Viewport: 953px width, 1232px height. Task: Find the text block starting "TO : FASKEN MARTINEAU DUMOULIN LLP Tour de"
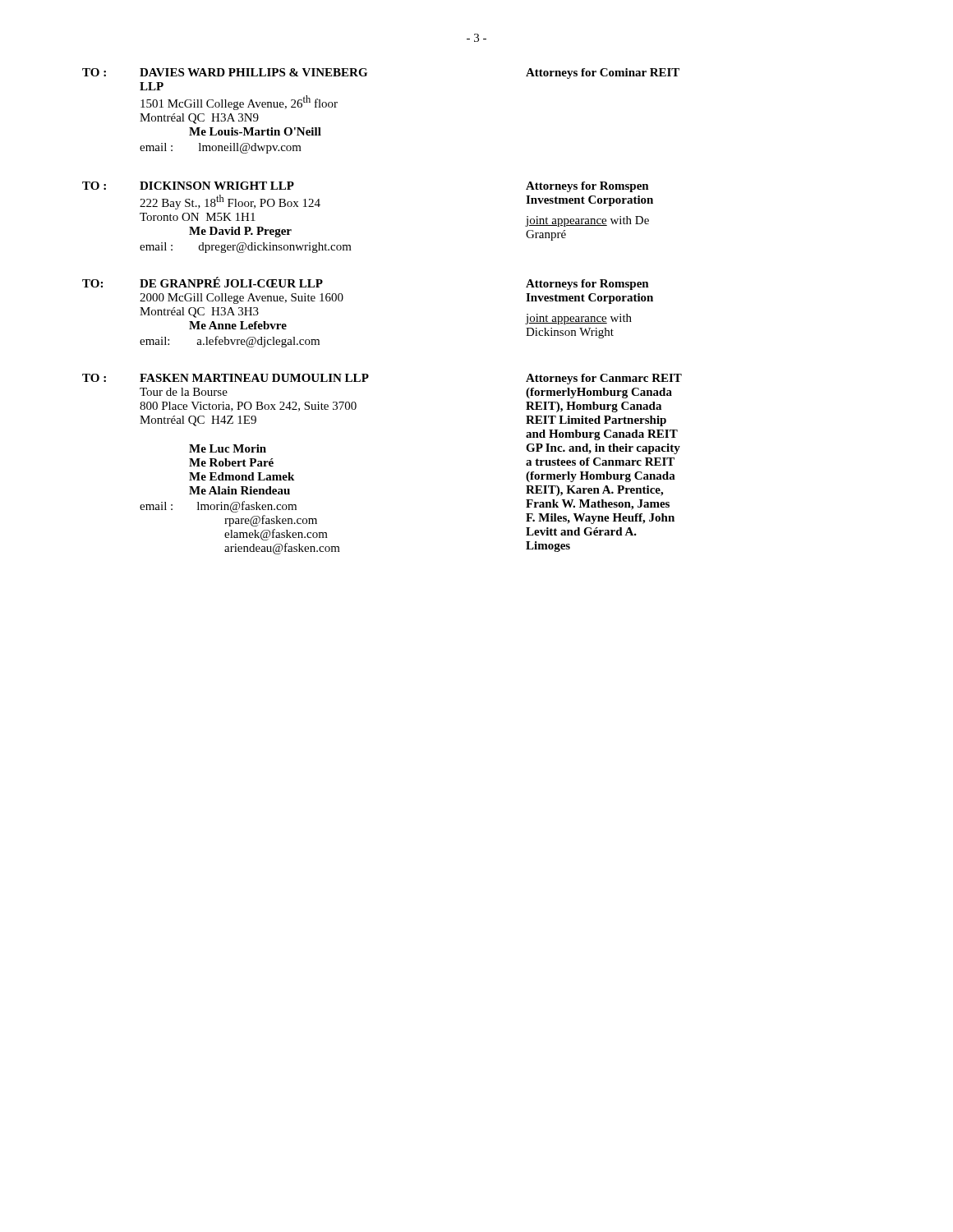(x=91, y=379)
